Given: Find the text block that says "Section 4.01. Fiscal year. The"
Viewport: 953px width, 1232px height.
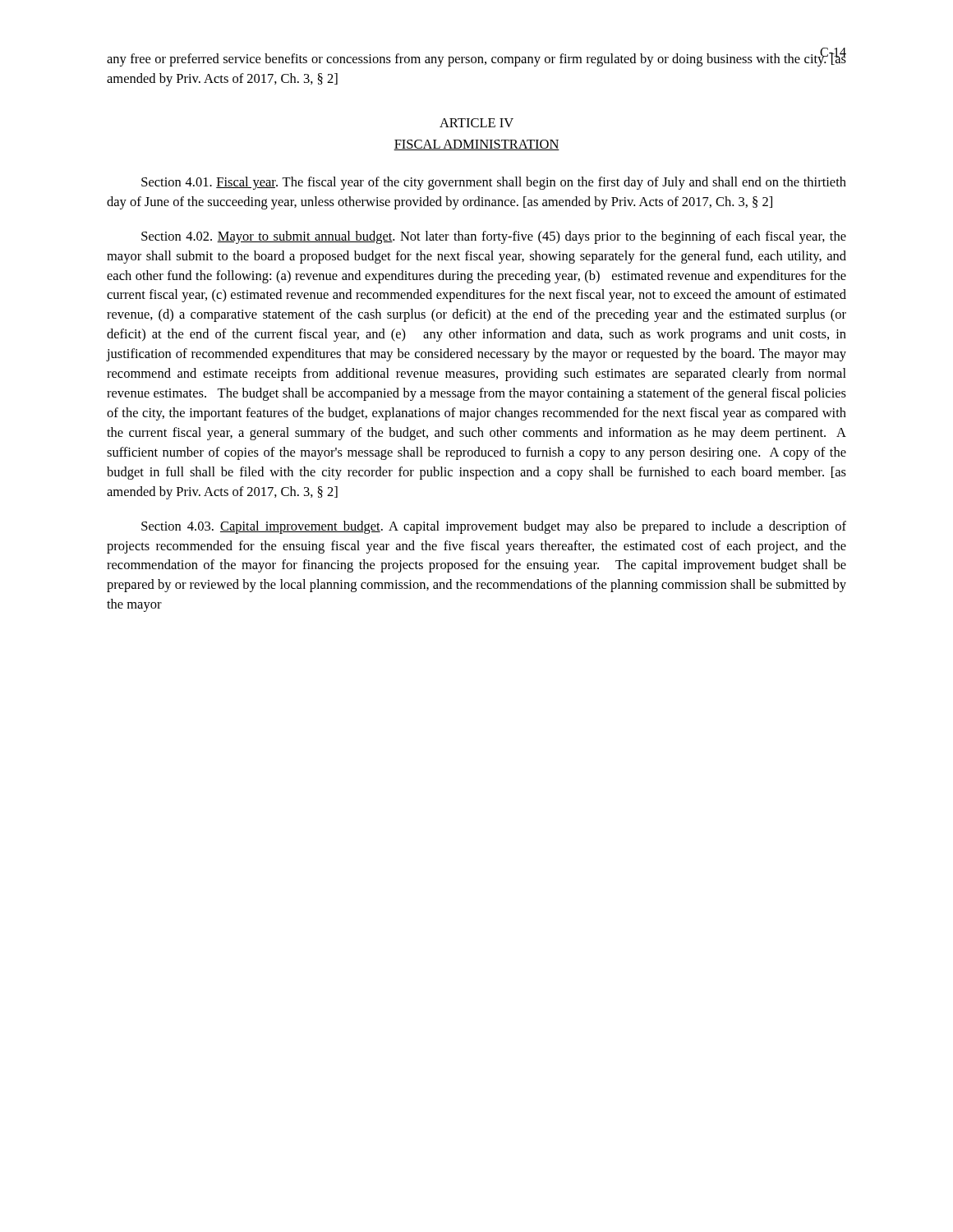Looking at the screenshot, I should click(476, 192).
